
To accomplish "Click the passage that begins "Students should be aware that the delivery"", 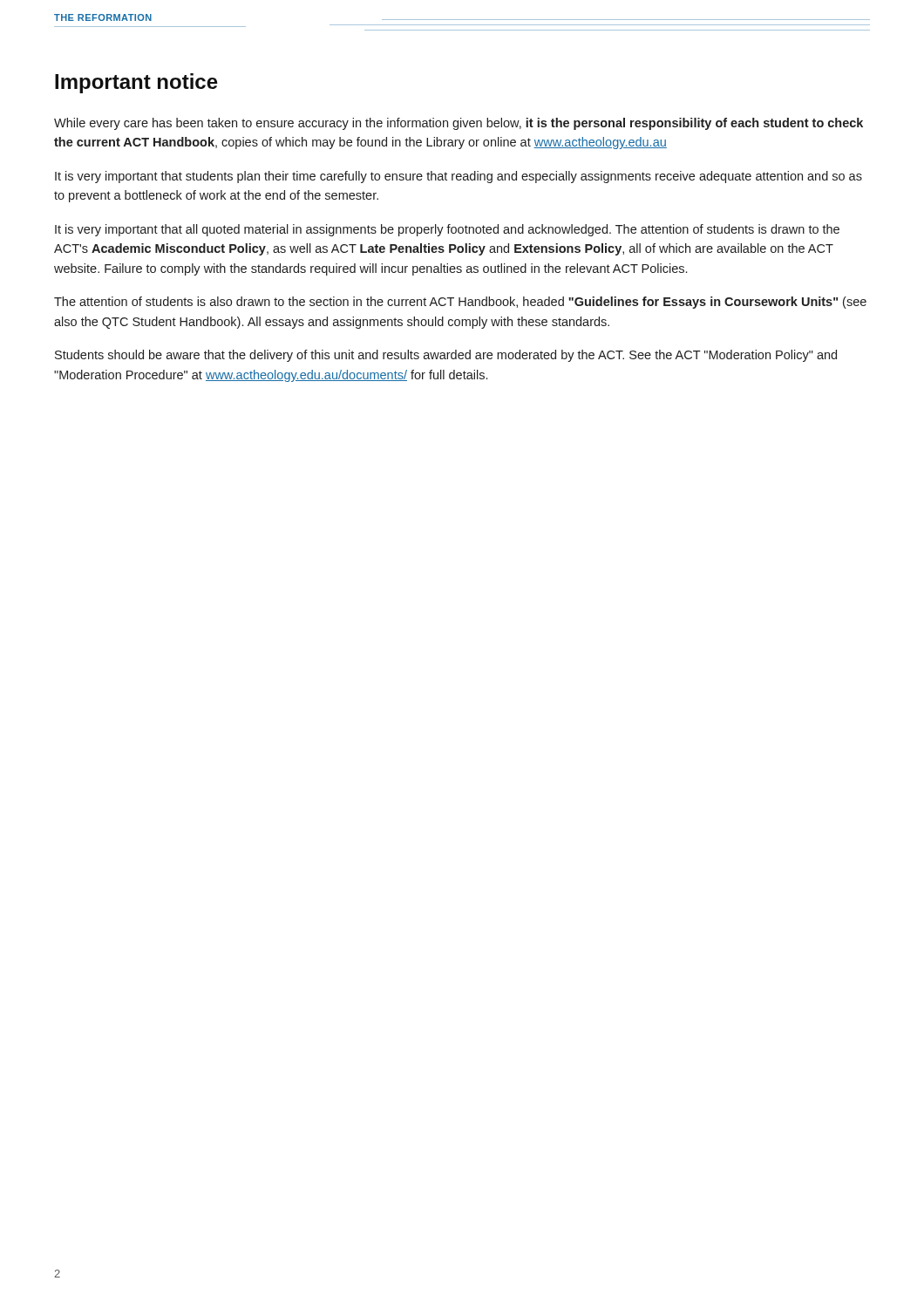I will click(x=446, y=365).
